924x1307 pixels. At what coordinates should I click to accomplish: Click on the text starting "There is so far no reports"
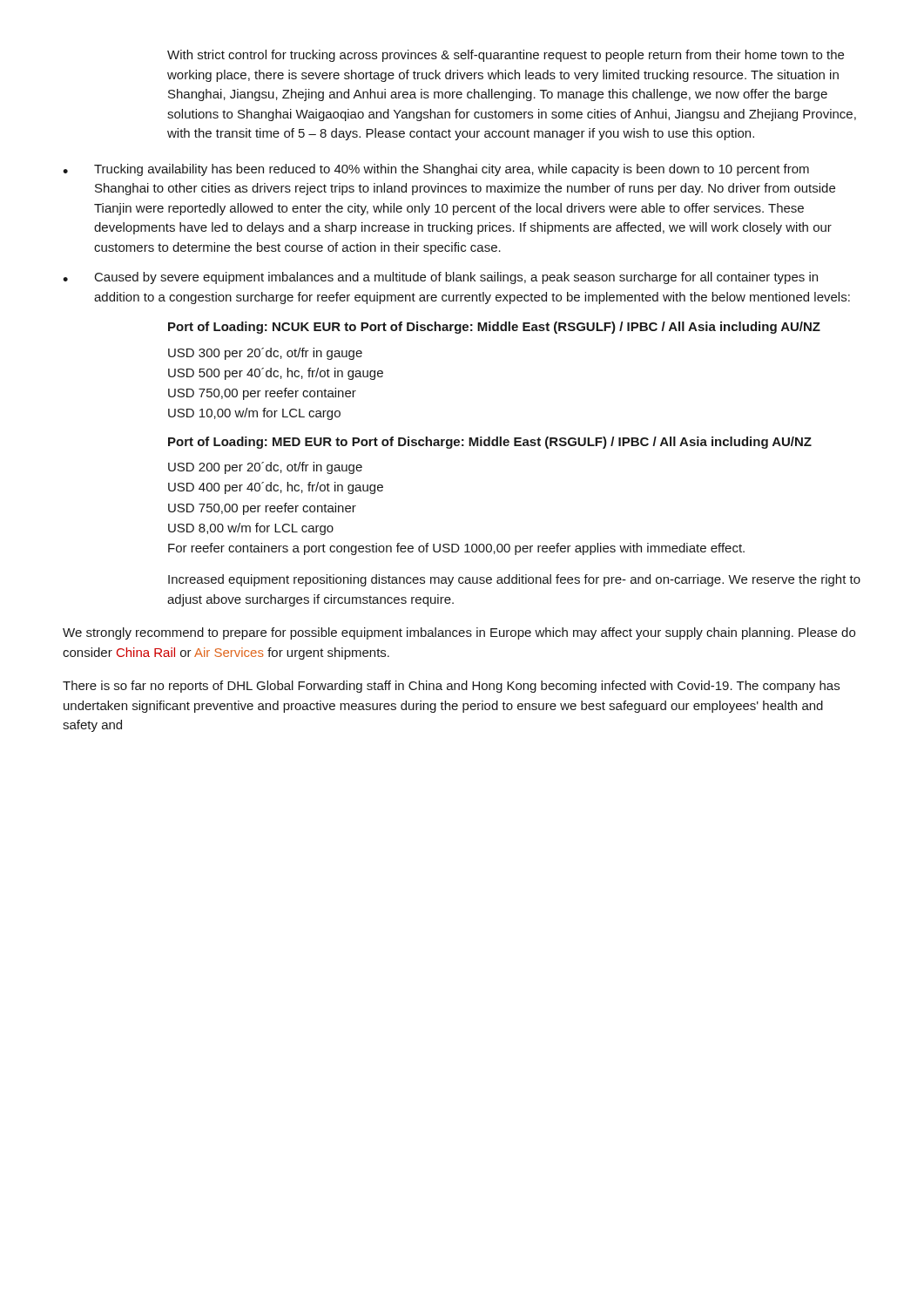pyautogui.click(x=451, y=705)
